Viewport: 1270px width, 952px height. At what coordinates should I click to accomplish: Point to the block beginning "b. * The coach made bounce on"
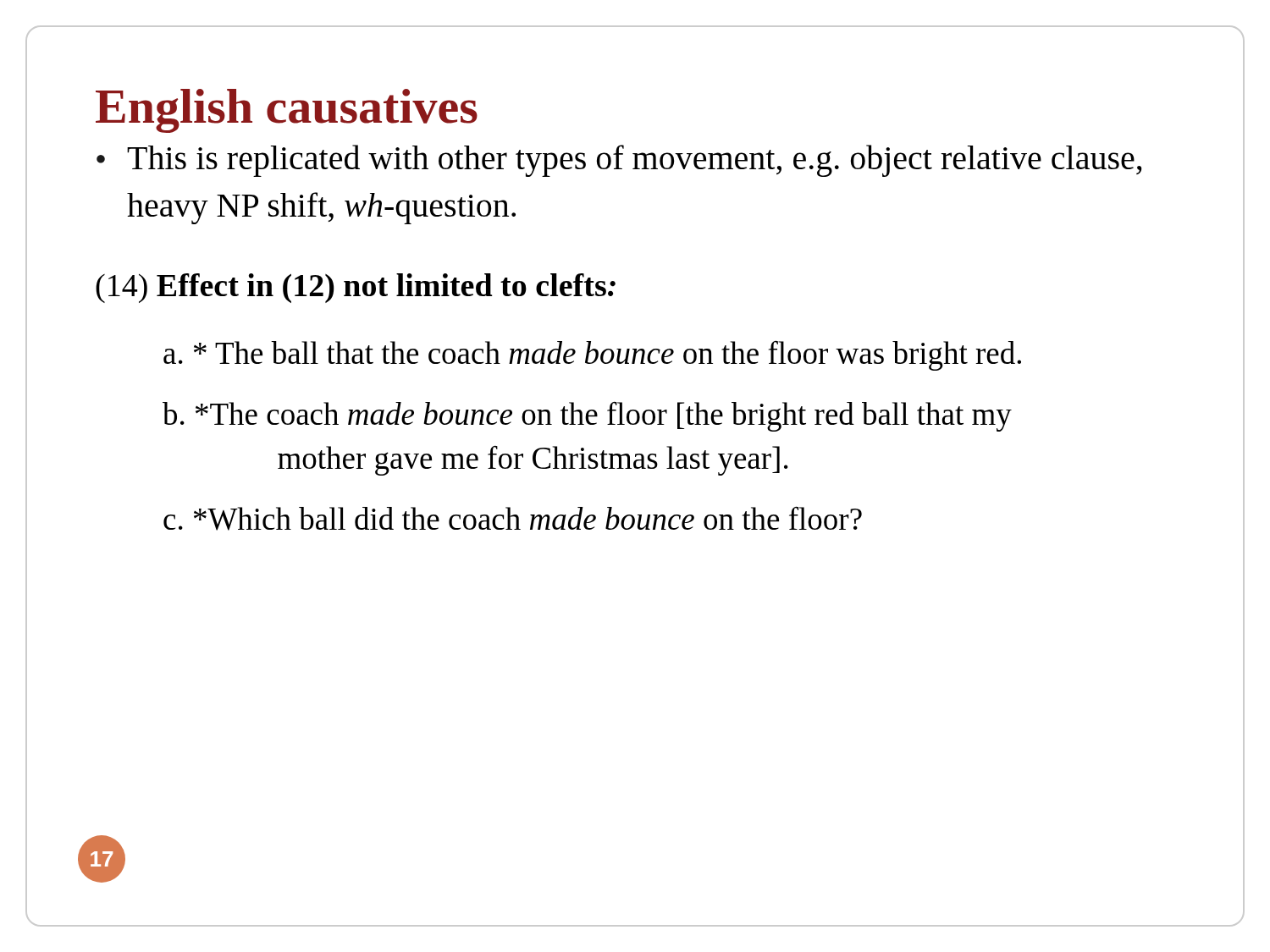[x=587, y=436]
